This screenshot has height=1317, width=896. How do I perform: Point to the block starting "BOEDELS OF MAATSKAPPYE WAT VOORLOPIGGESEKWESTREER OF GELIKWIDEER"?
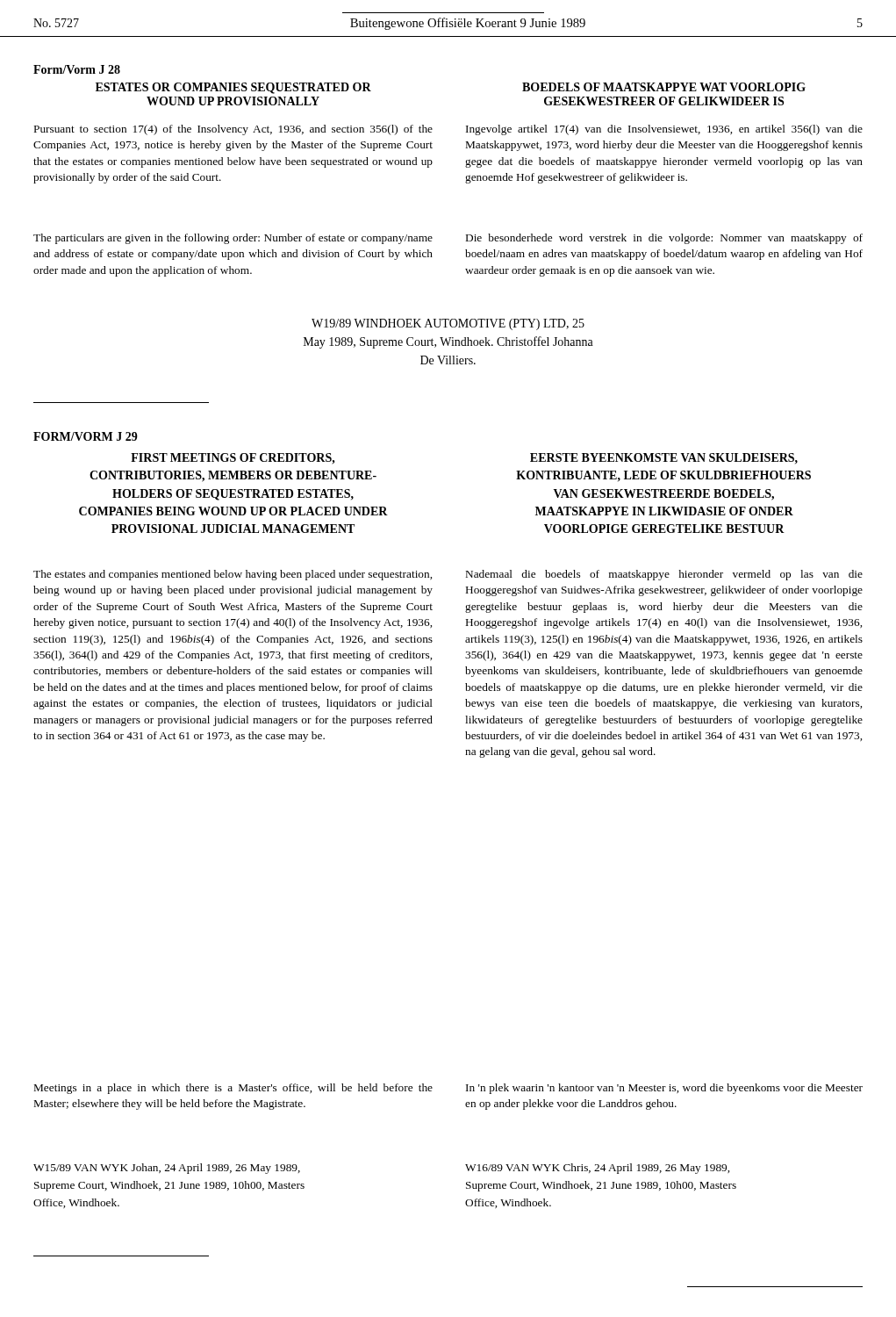(664, 95)
